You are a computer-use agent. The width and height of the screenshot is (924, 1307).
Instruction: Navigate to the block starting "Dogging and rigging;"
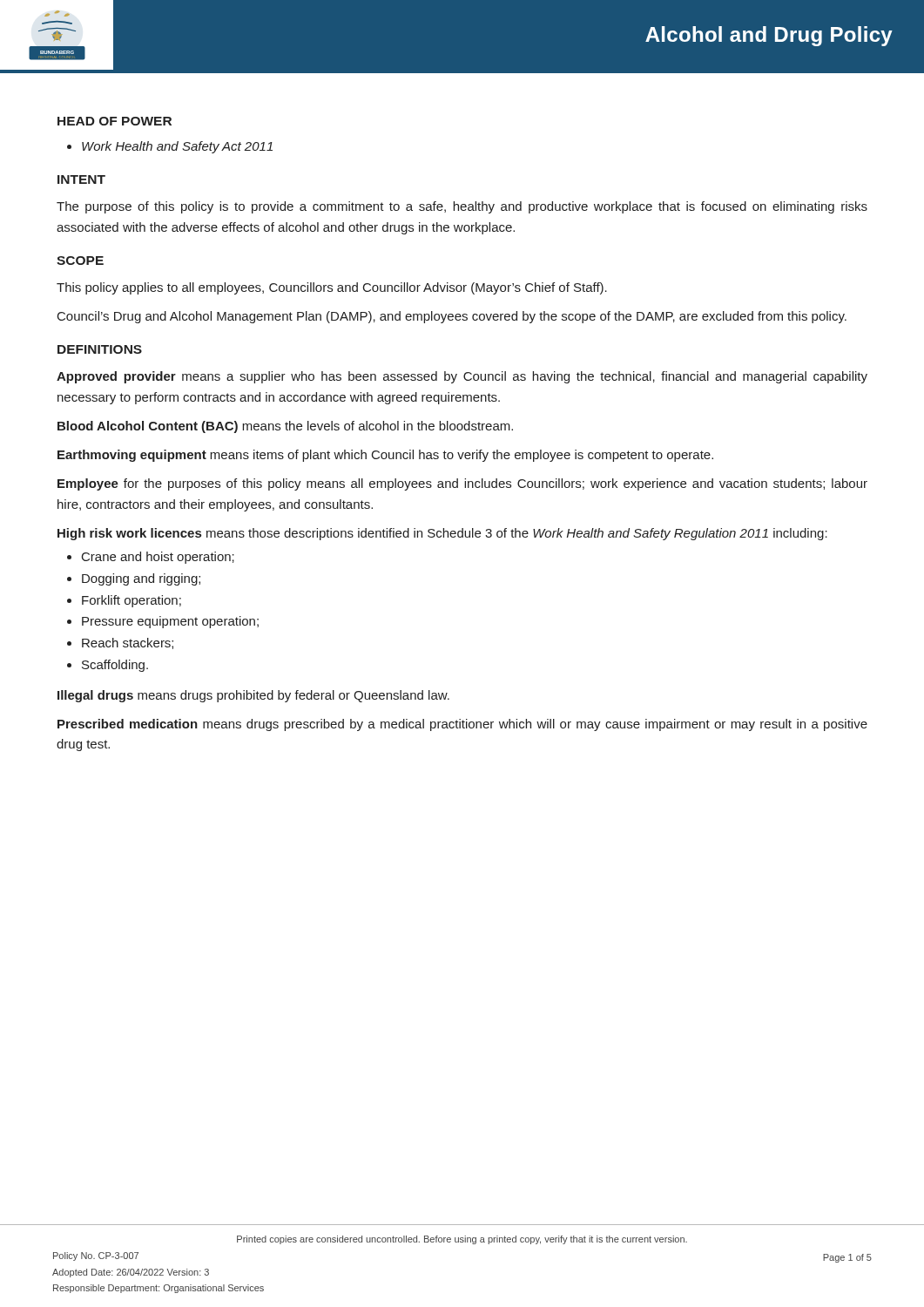(x=141, y=578)
